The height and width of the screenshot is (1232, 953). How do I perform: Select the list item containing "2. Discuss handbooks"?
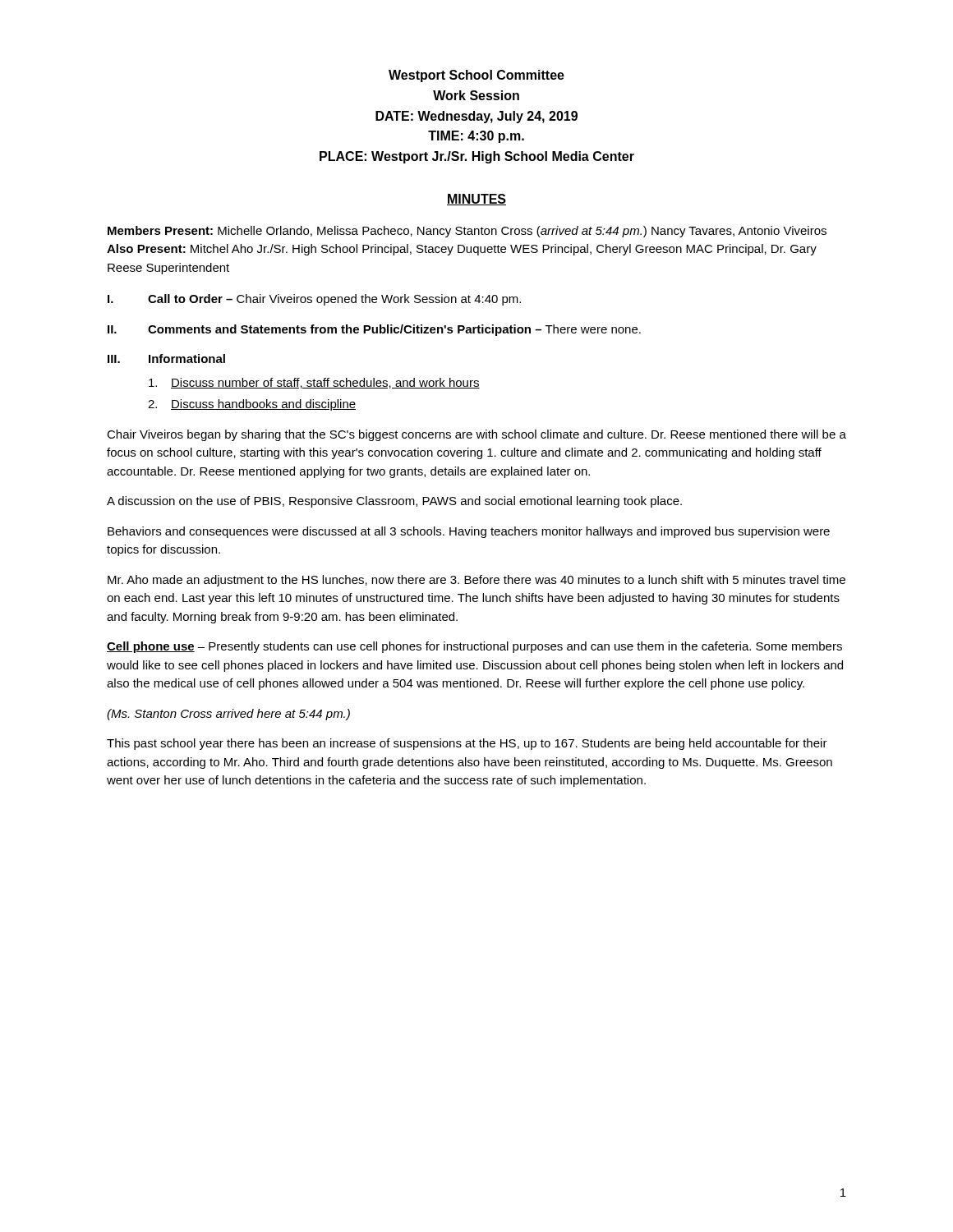click(252, 405)
